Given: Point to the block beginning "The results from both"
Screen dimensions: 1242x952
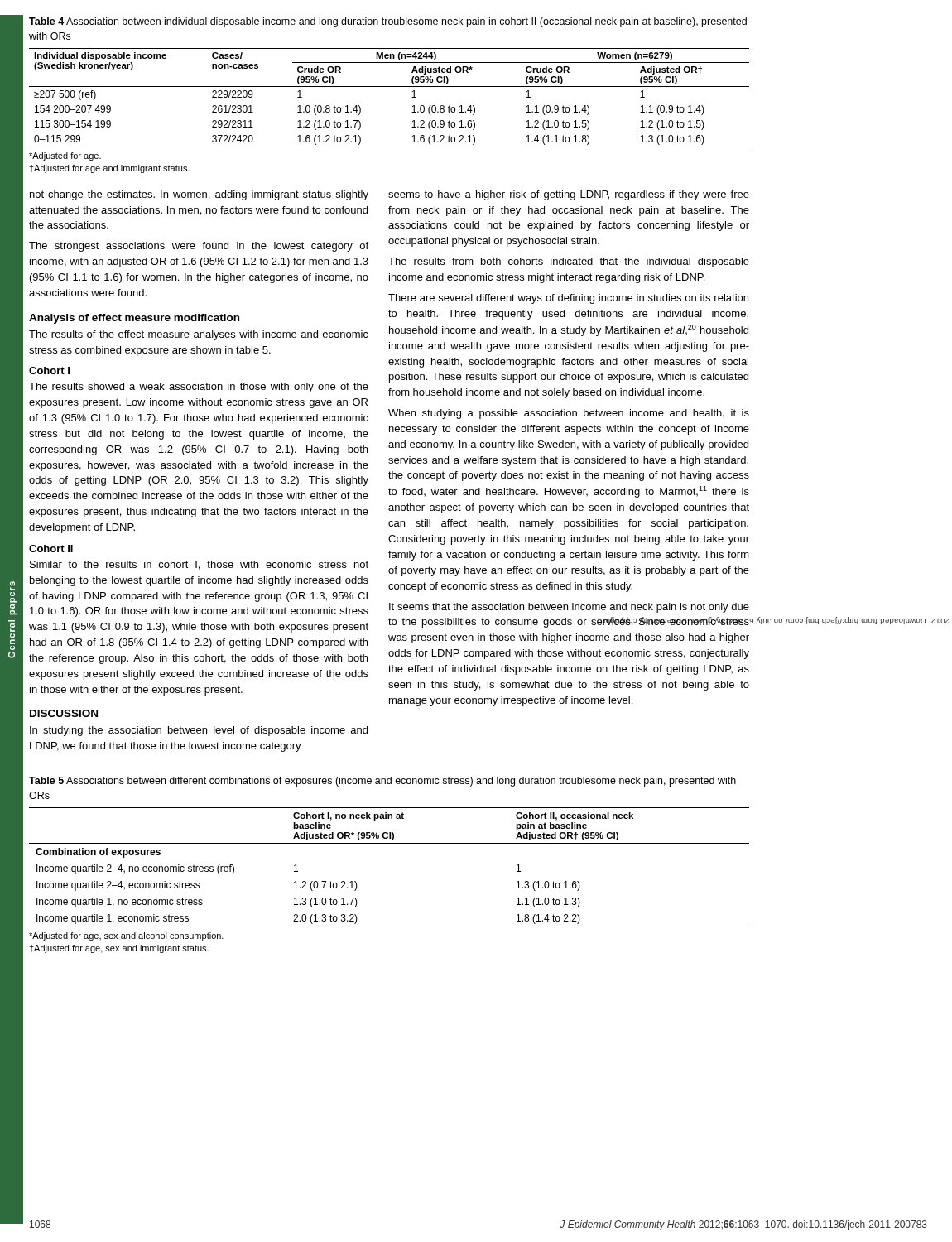Looking at the screenshot, I should (569, 270).
